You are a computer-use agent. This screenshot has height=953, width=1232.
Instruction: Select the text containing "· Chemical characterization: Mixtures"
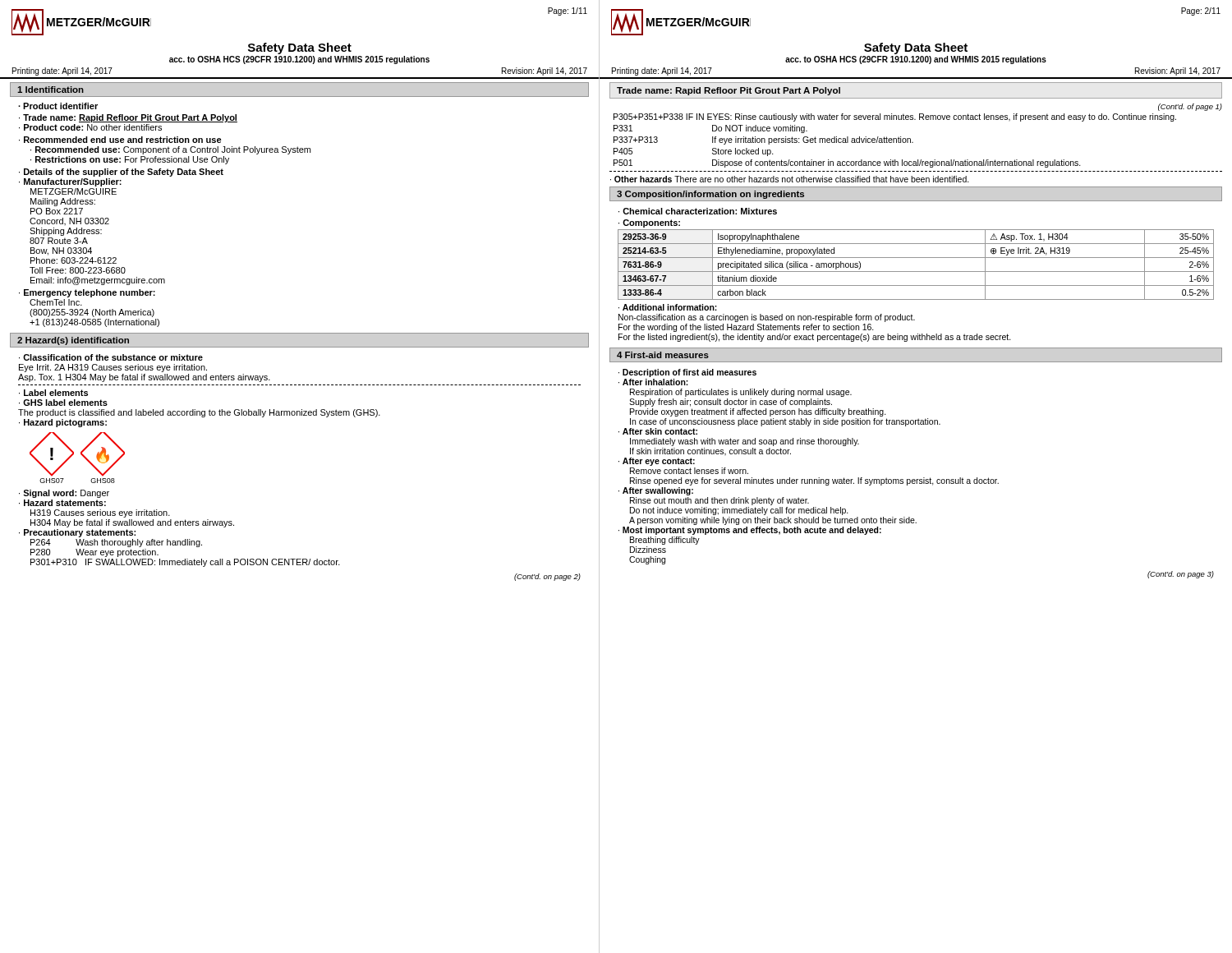coord(697,211)
